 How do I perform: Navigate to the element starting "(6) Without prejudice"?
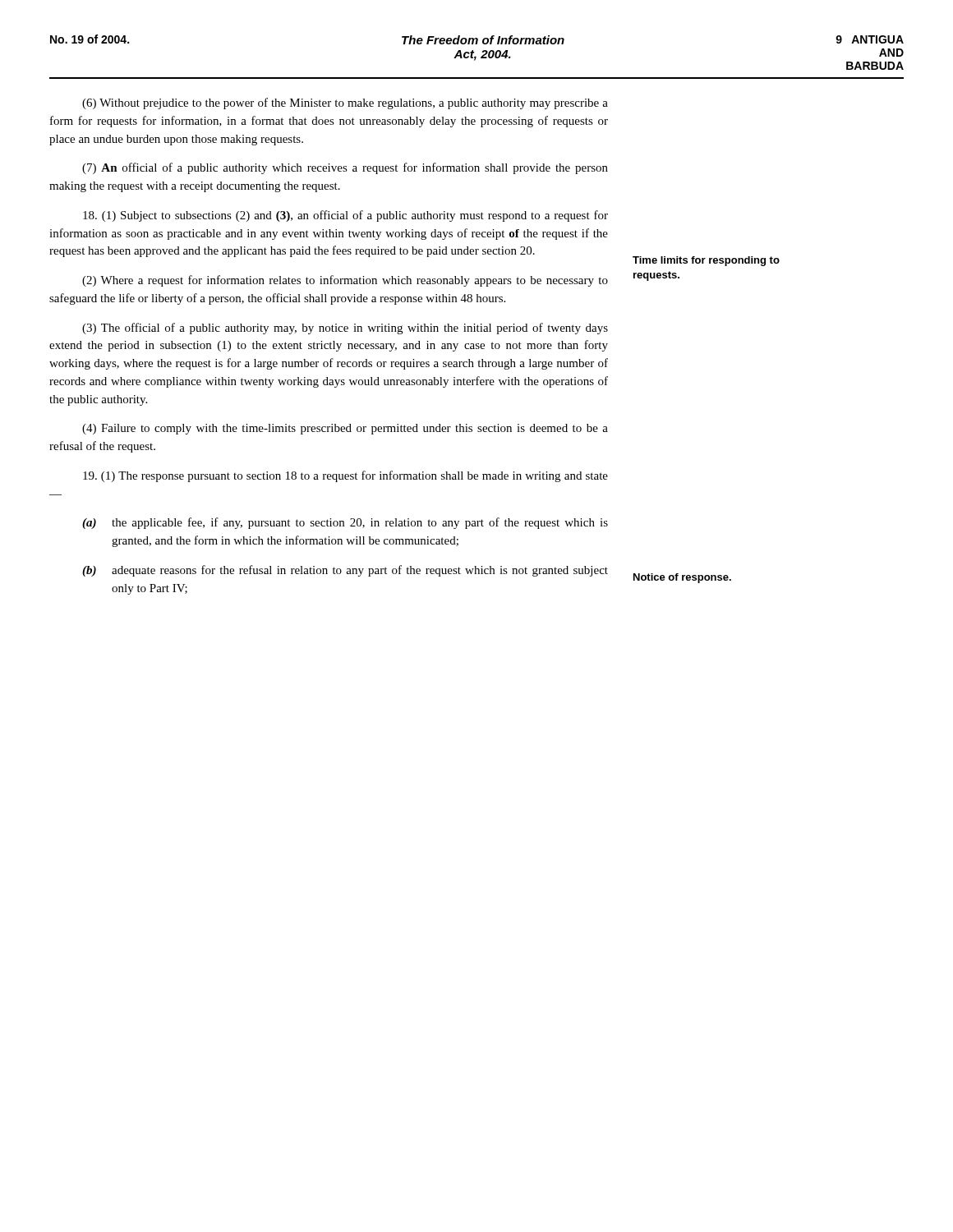point(329,121)
